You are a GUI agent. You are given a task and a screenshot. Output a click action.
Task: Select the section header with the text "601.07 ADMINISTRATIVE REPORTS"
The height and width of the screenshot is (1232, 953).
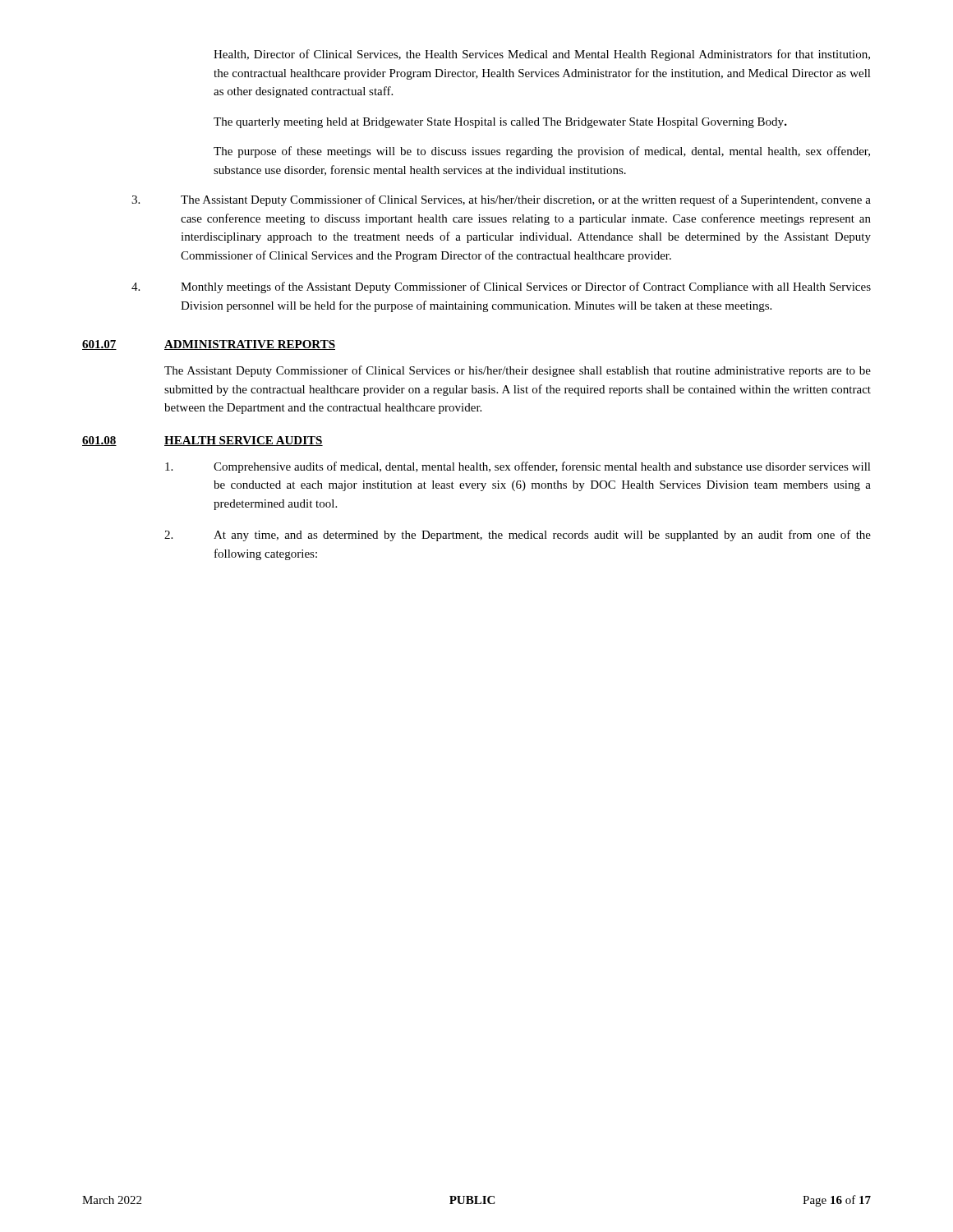pos(209,345)
